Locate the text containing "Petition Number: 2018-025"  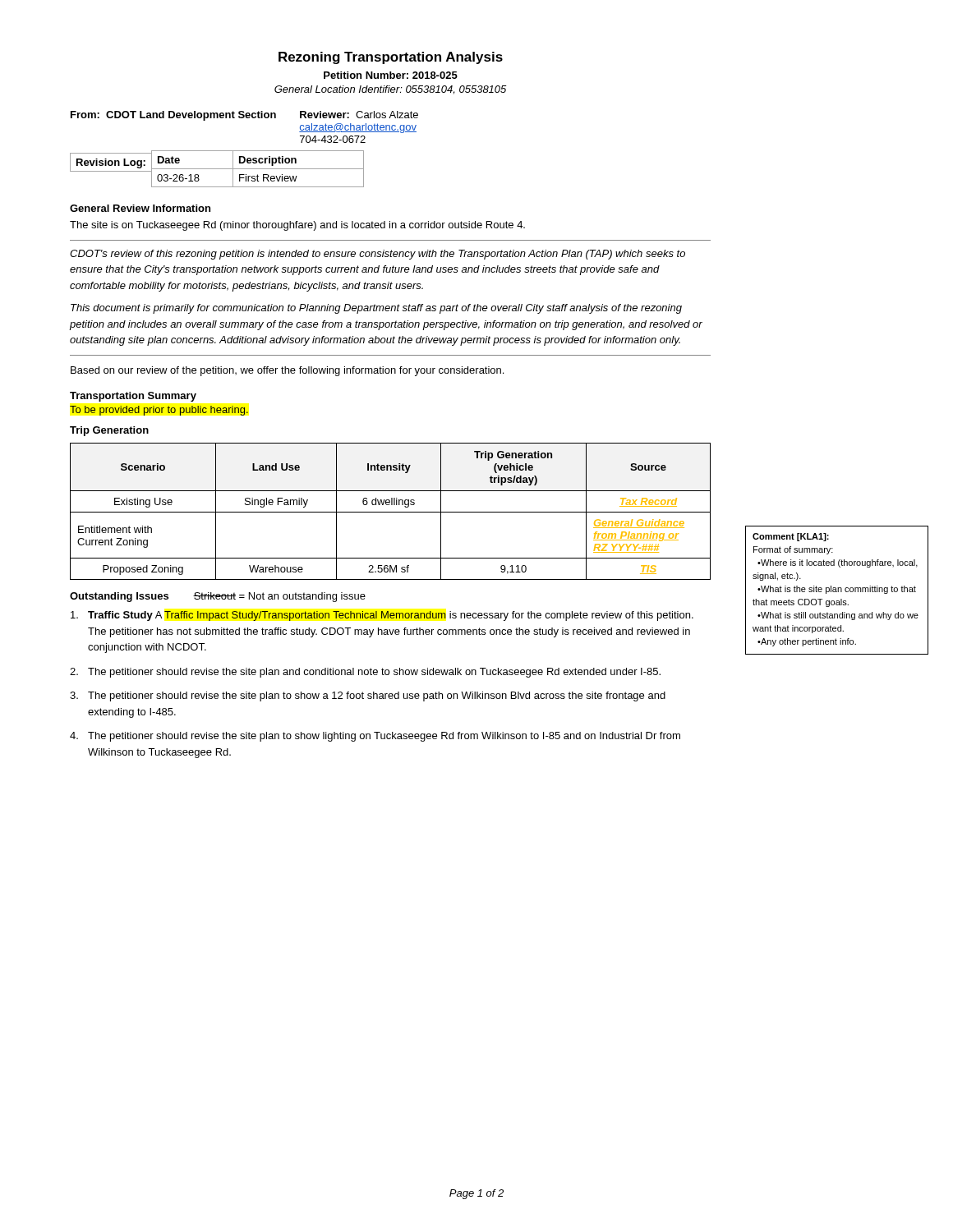(390, 75)
